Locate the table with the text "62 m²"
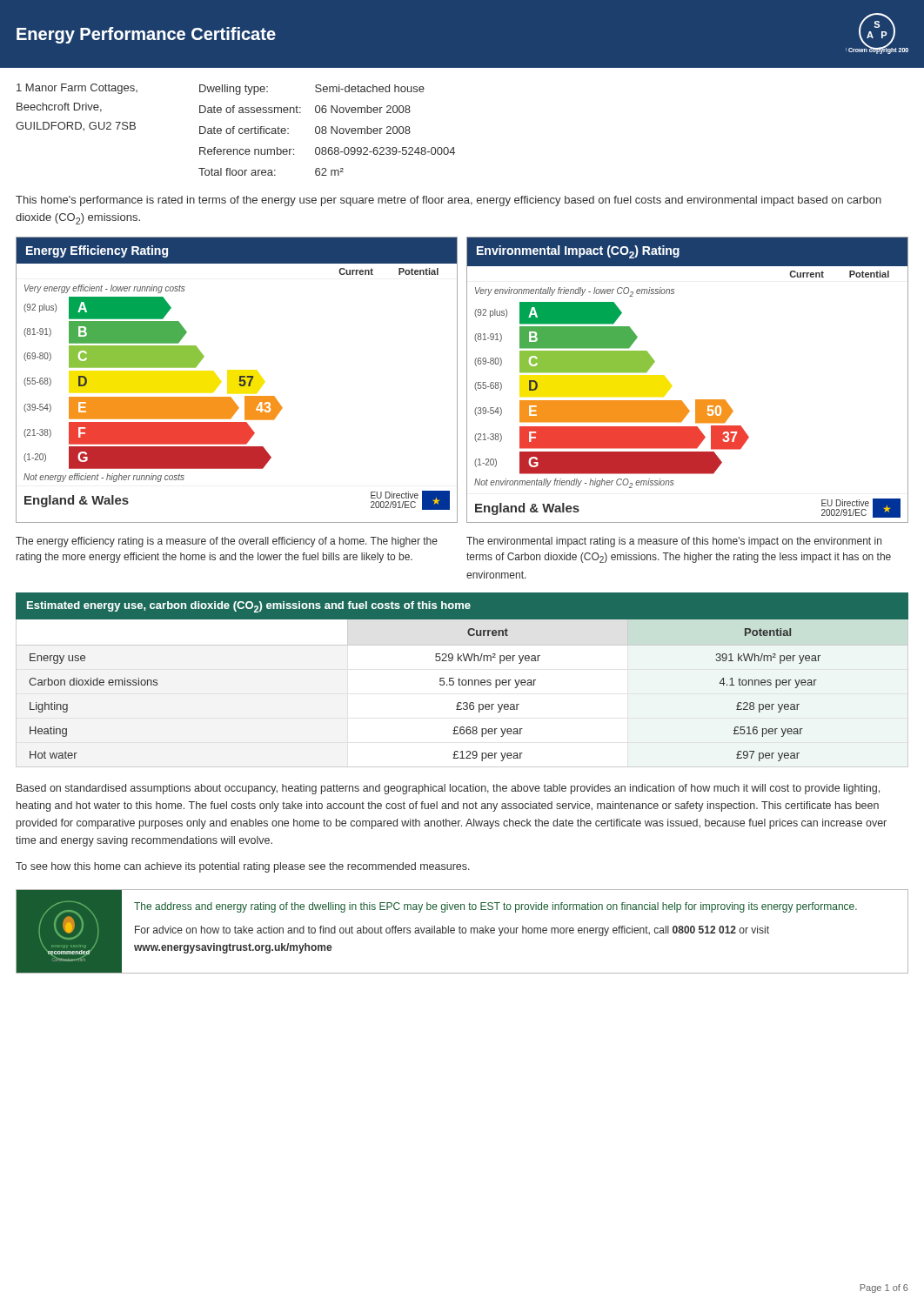Viewport: 924px width, 1305px height. 327,131
